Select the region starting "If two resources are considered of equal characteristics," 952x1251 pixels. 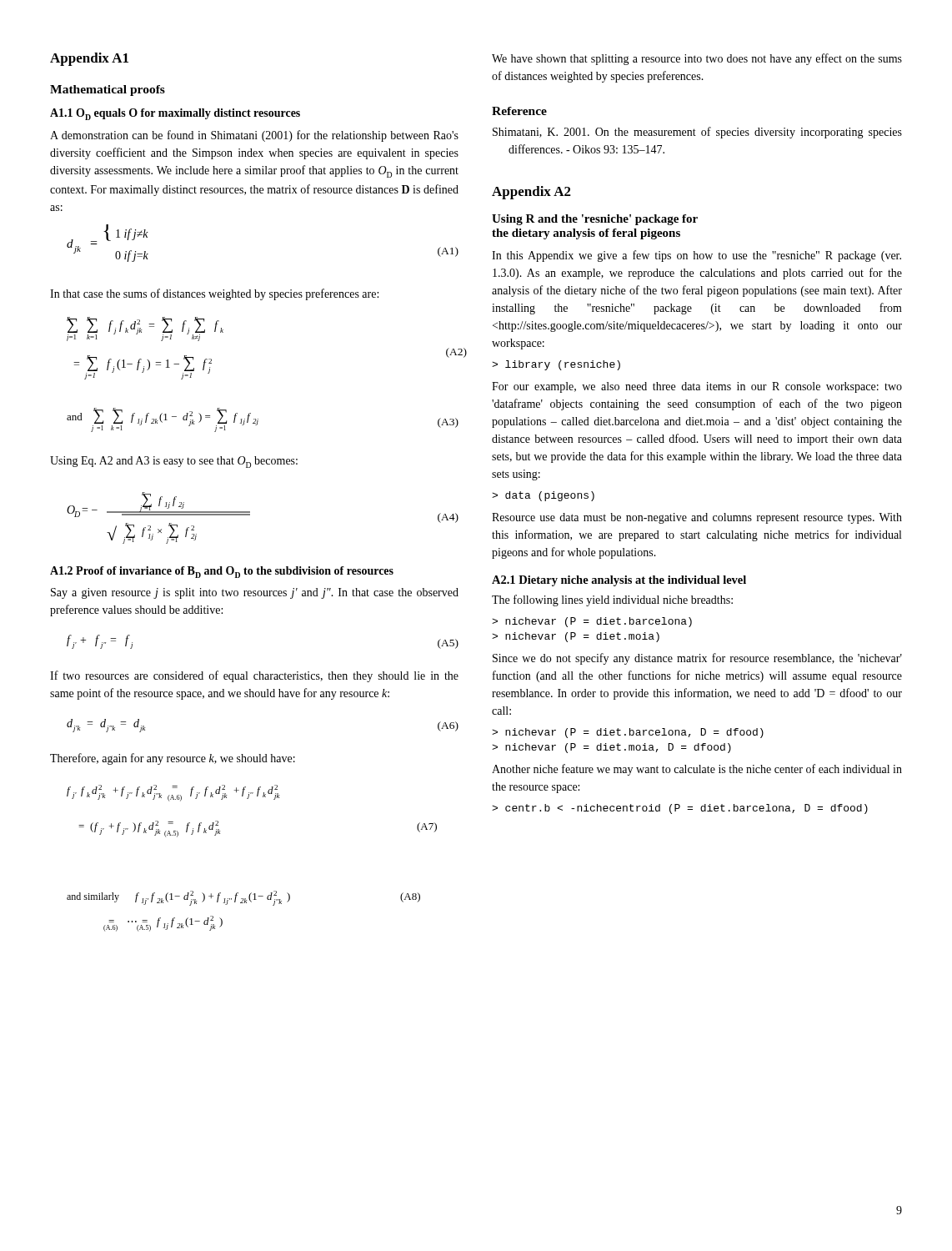point(254,684)
